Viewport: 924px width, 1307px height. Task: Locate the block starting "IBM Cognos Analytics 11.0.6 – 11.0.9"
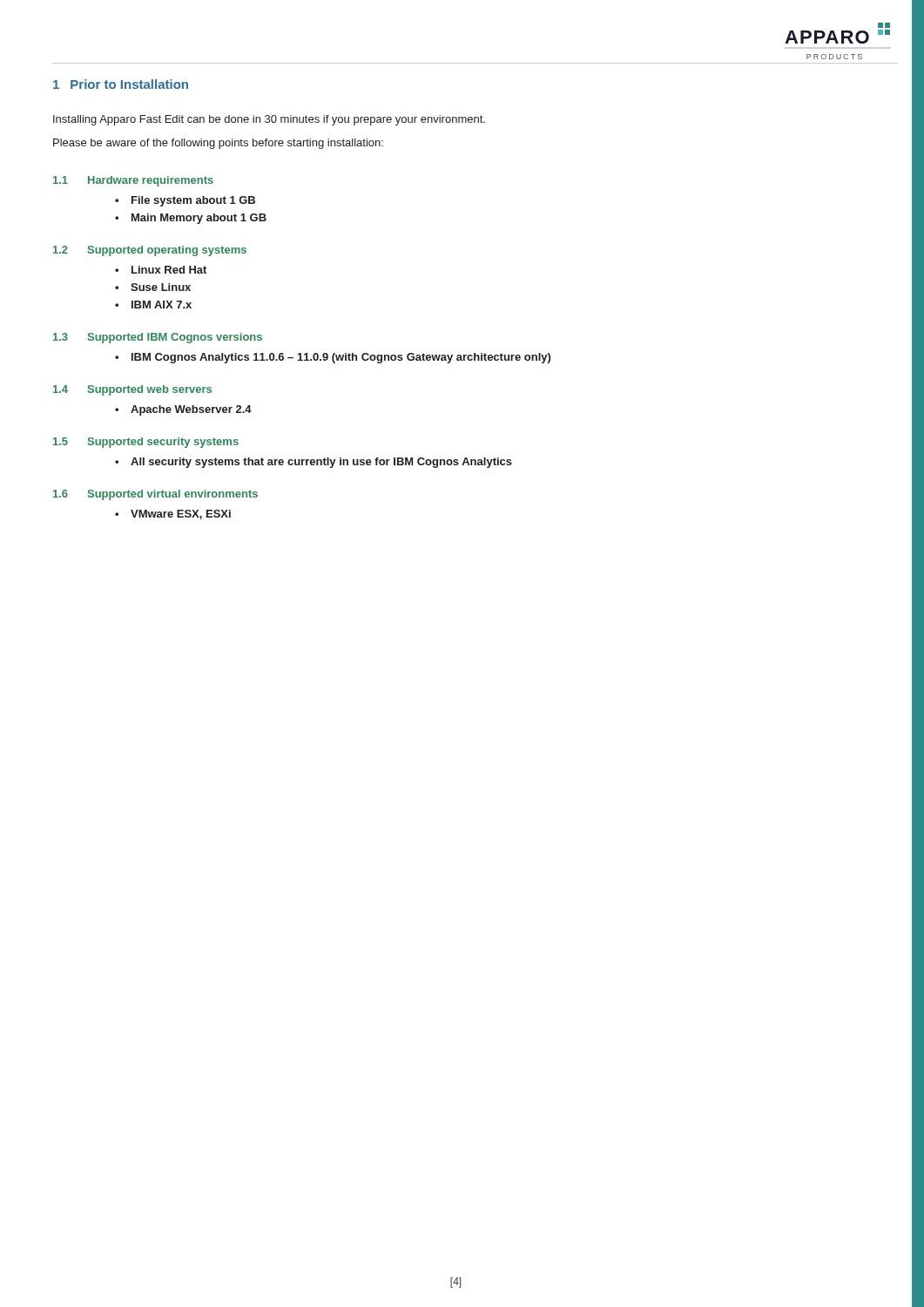click(341, 357)
